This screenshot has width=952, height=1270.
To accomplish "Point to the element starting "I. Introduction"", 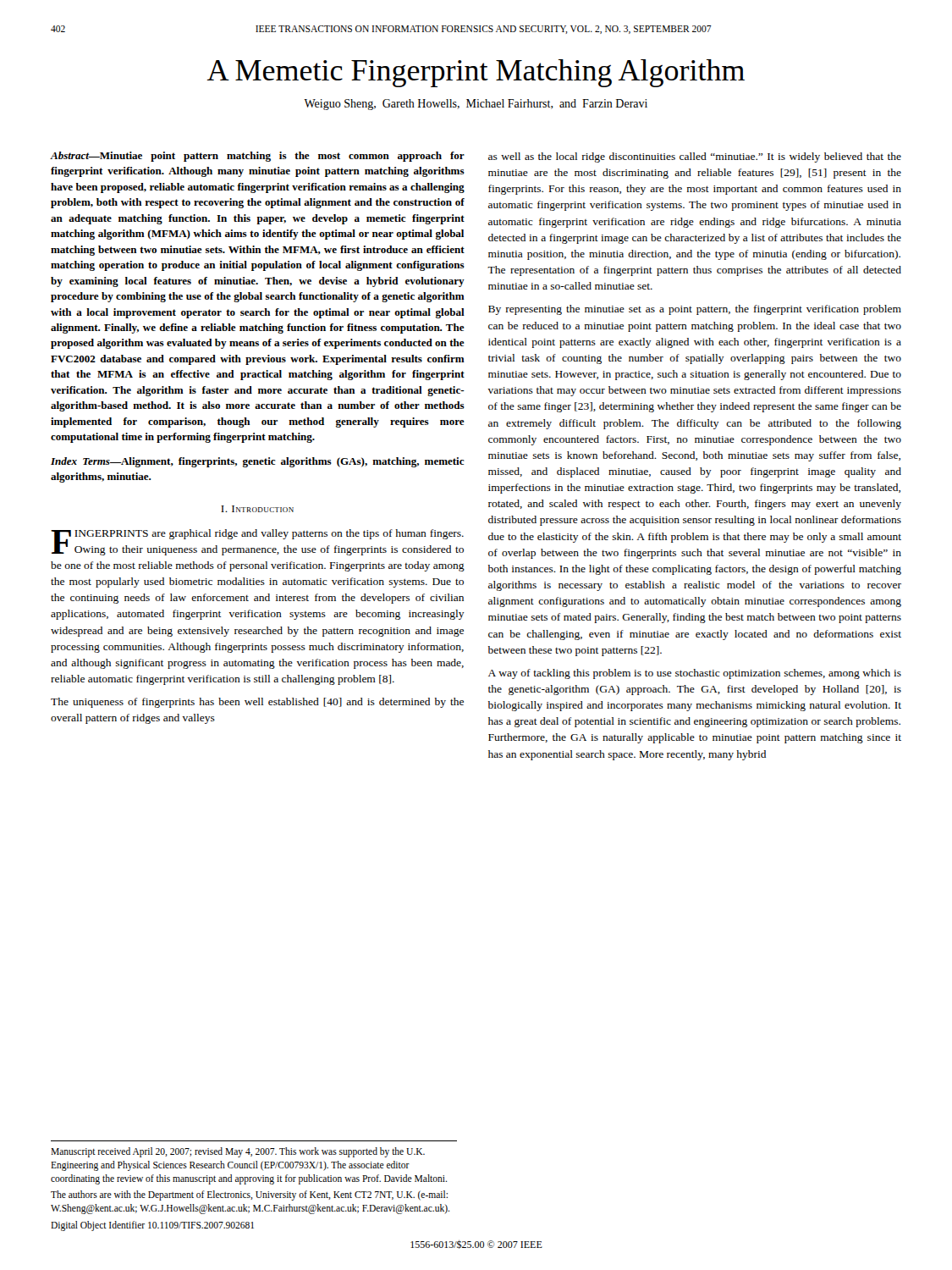I will tap(257, 508).
